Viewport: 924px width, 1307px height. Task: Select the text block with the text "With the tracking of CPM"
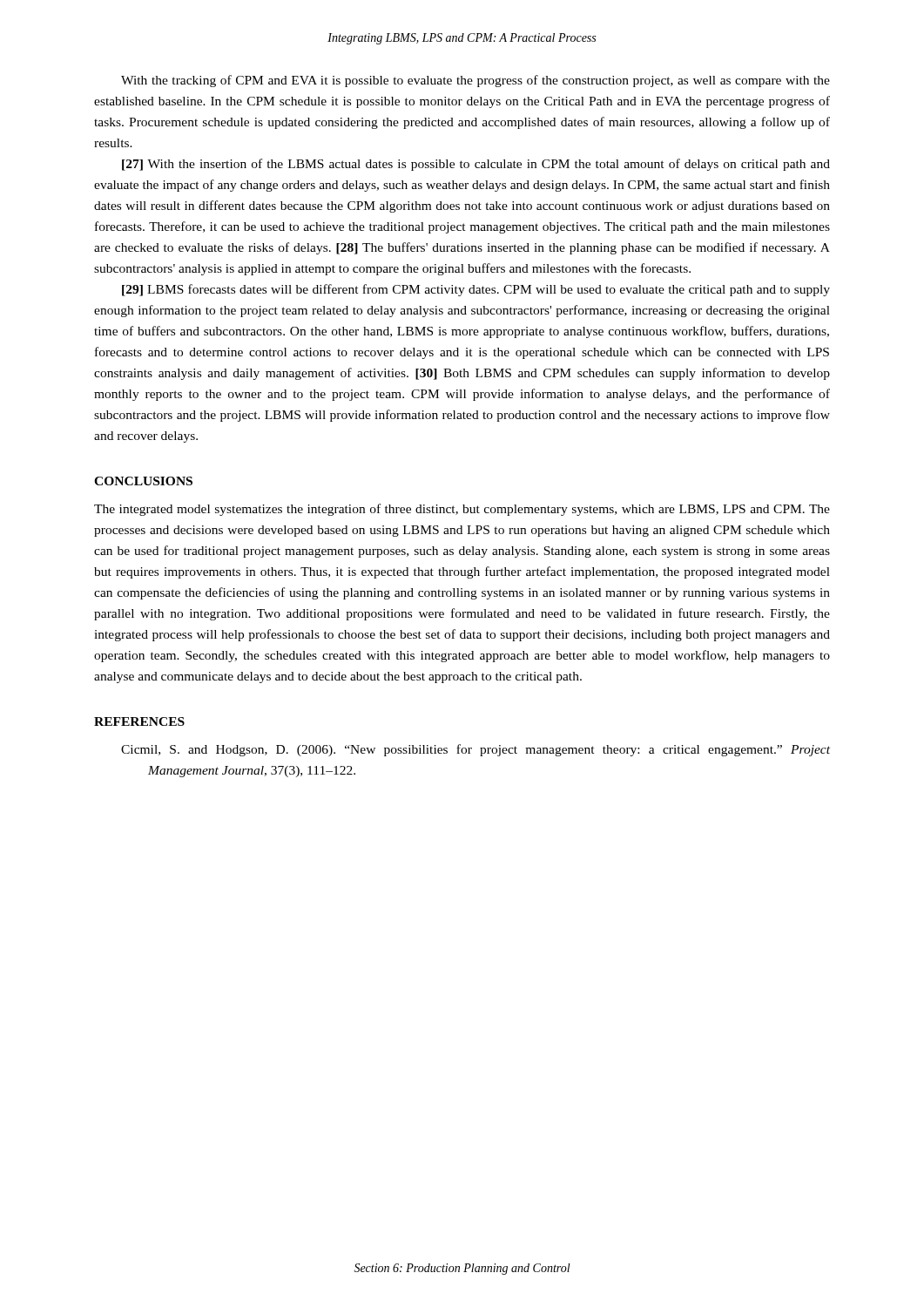pyautogui.click(x=462, y=112)
